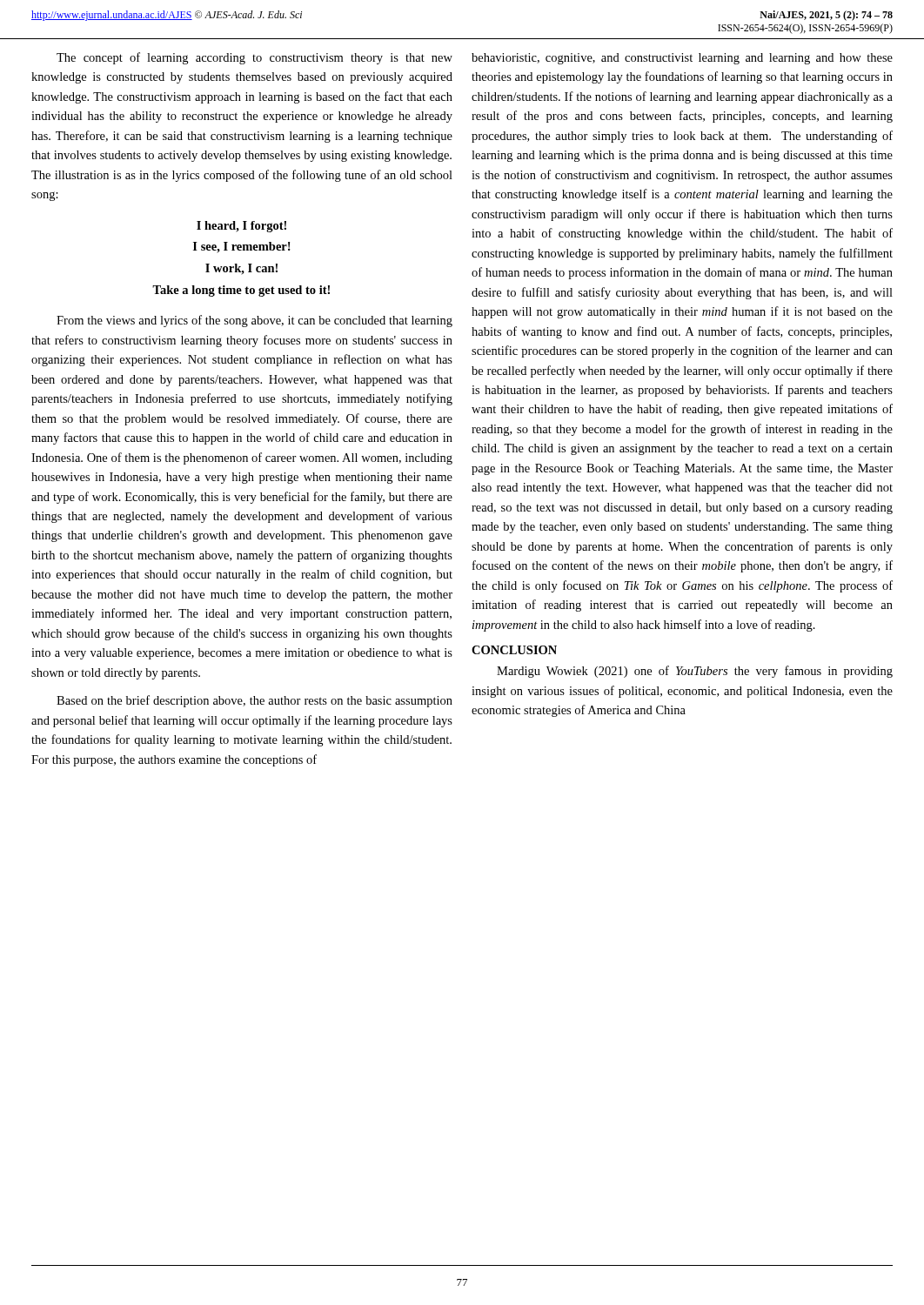Click on the text block that says "I heard, I"
The height and width of the screenshot is (1305, 924).
click(242, 257)
